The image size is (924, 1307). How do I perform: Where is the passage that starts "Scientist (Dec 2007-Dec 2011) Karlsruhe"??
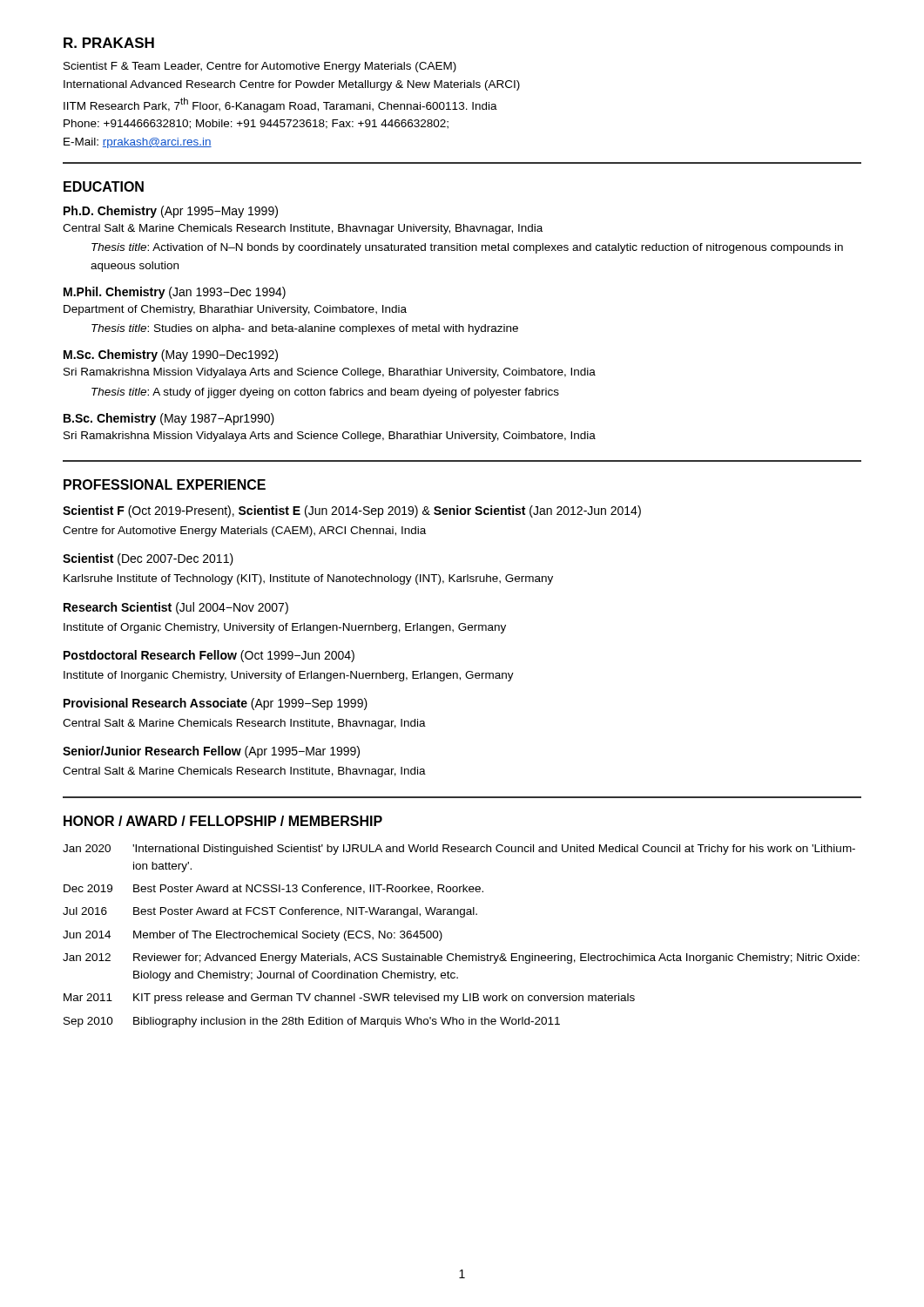point(462,569)
